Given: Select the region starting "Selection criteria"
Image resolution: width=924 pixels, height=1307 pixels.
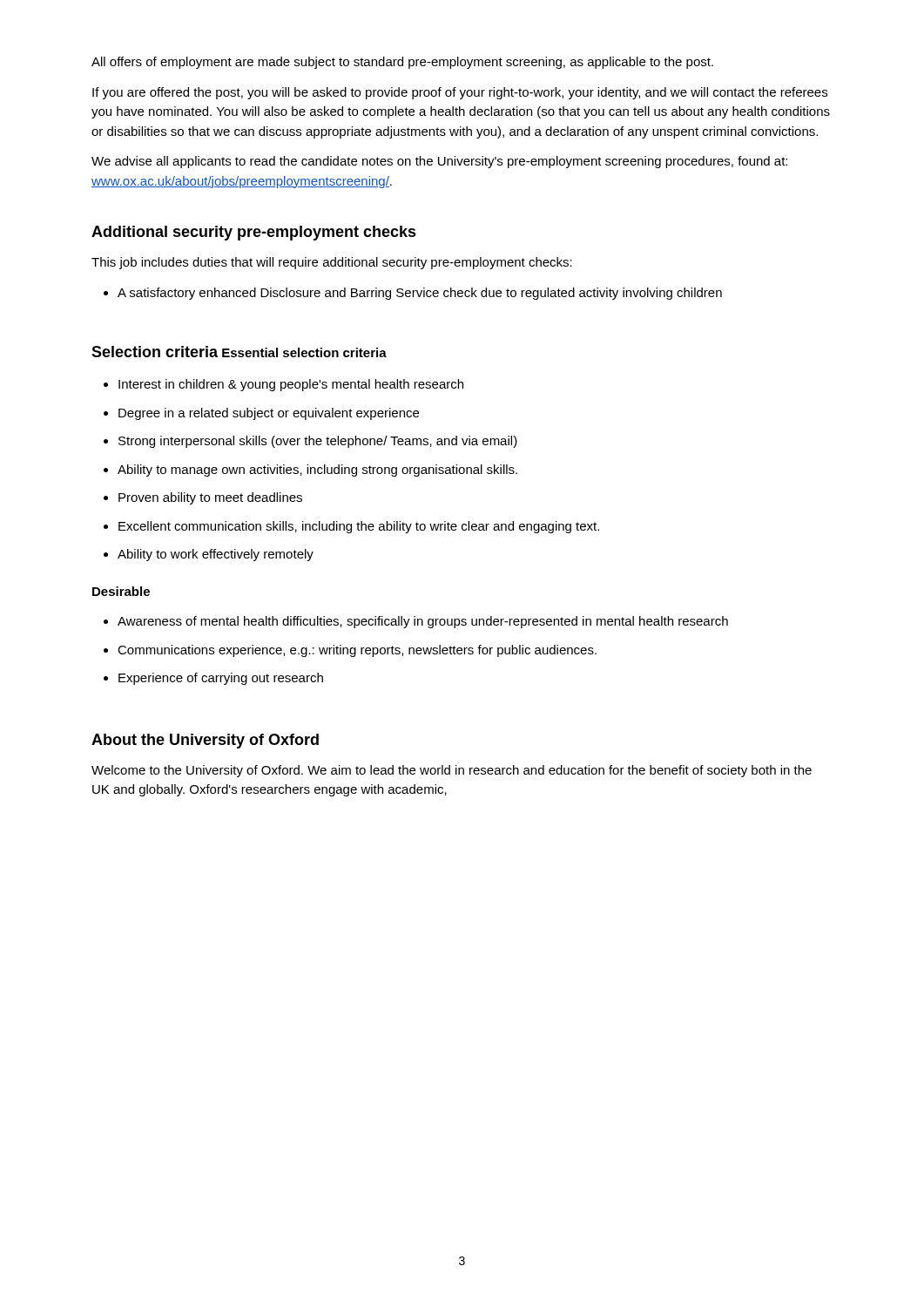Looking at the screenshot, I should tap(155, 352).
